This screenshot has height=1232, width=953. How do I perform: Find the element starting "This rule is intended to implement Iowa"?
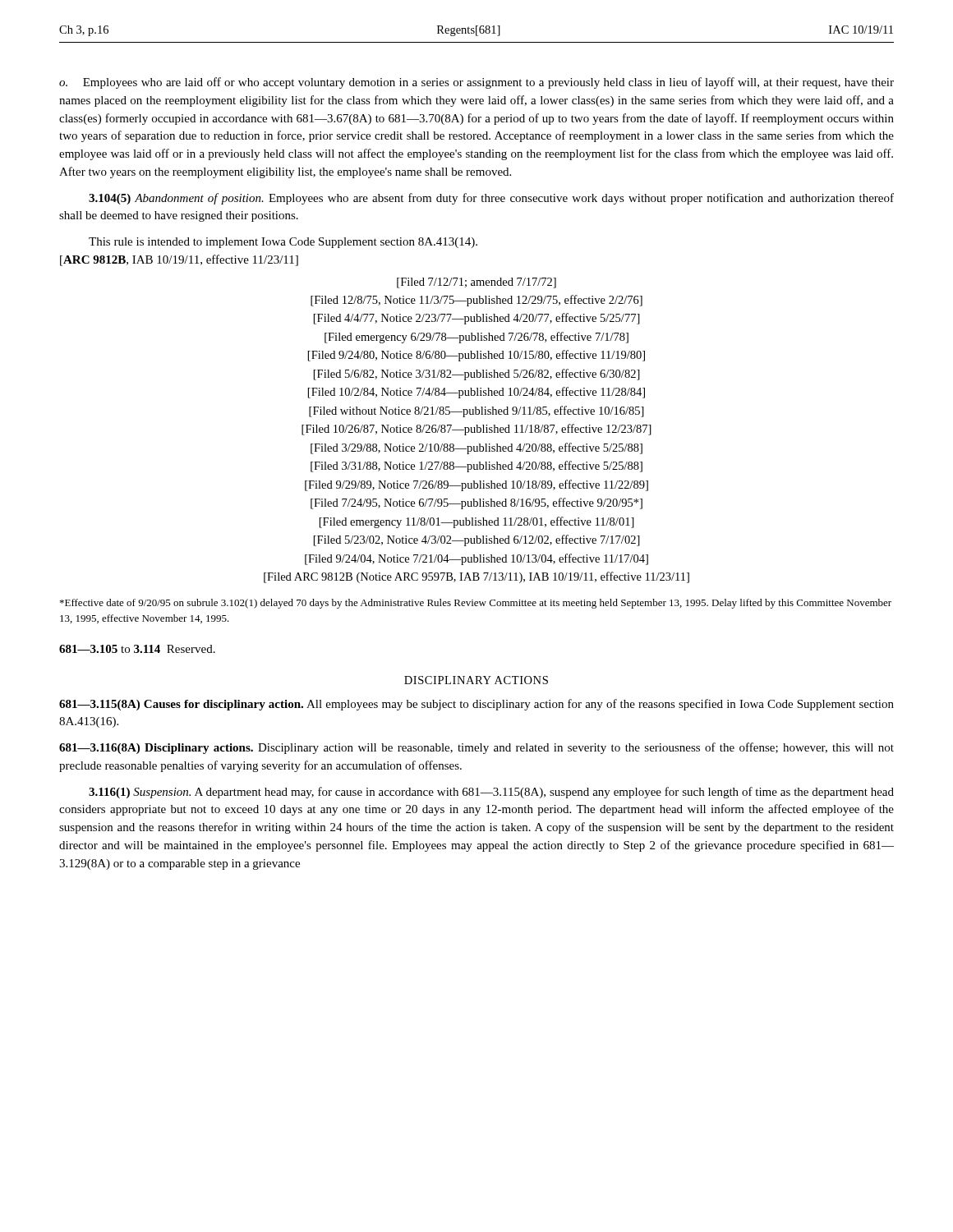[x=476, y=251]
